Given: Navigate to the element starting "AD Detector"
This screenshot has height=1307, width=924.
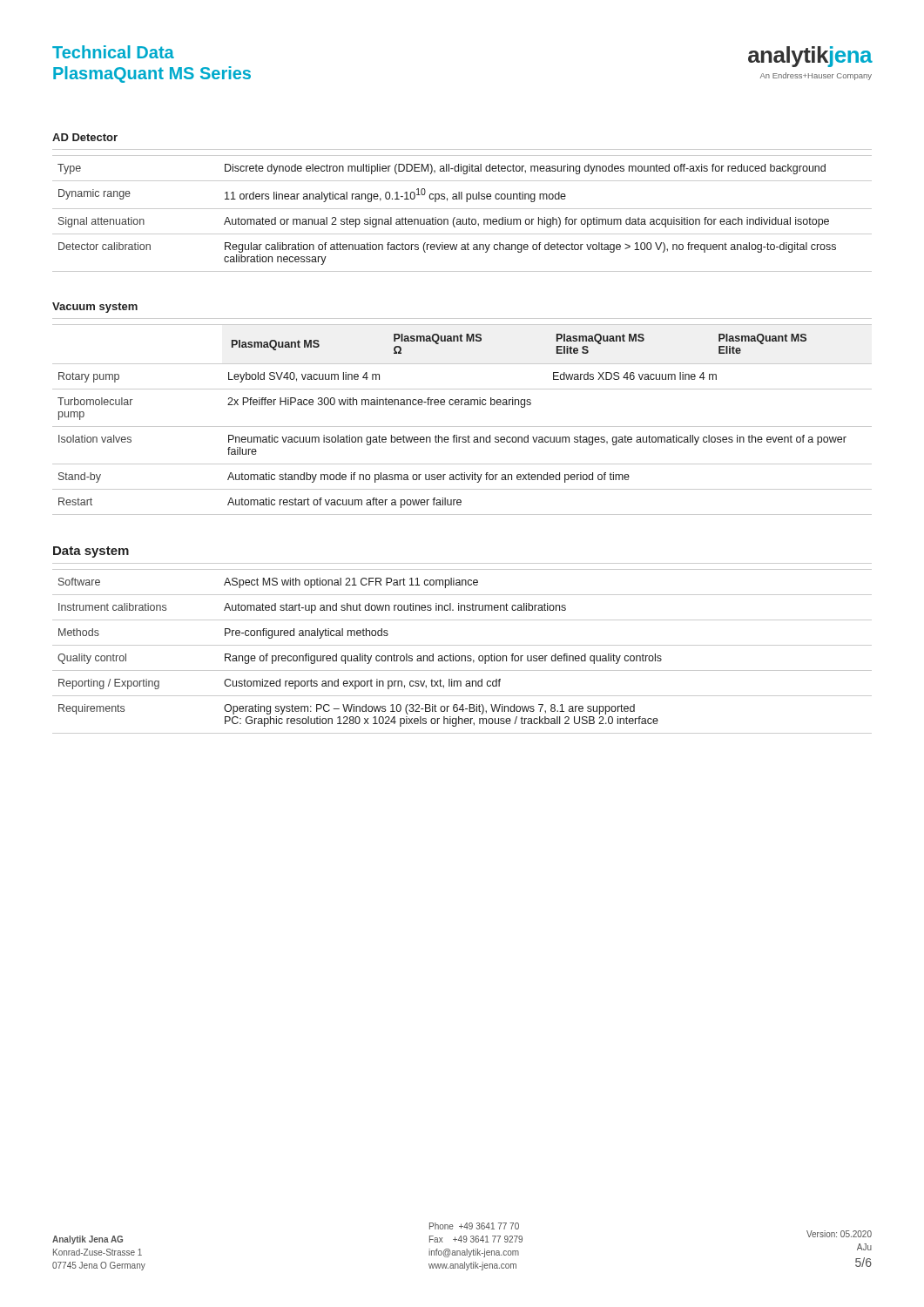Looking at the screenshot, I should (462, 140).
